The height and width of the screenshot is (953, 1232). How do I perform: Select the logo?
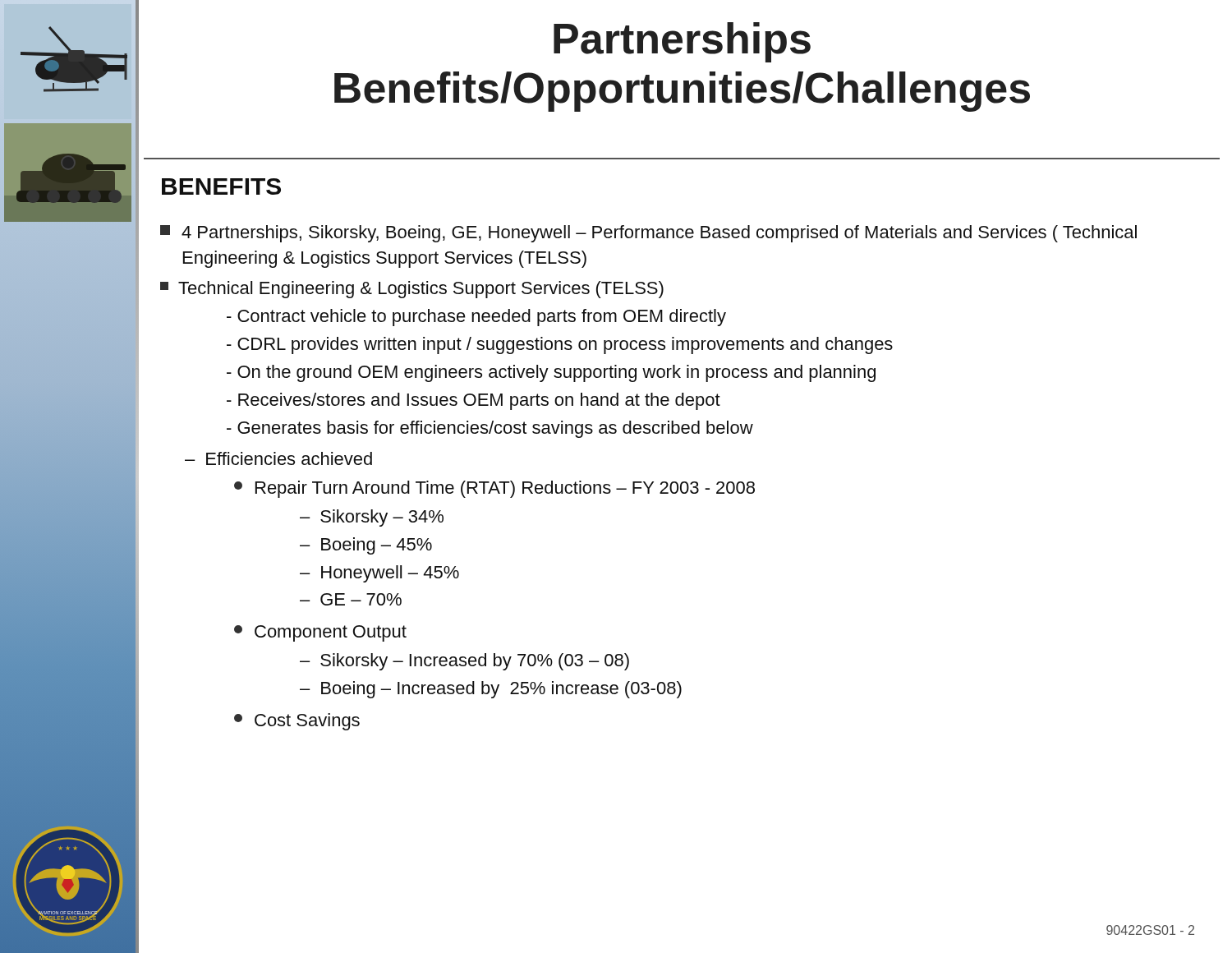point(68,881)
